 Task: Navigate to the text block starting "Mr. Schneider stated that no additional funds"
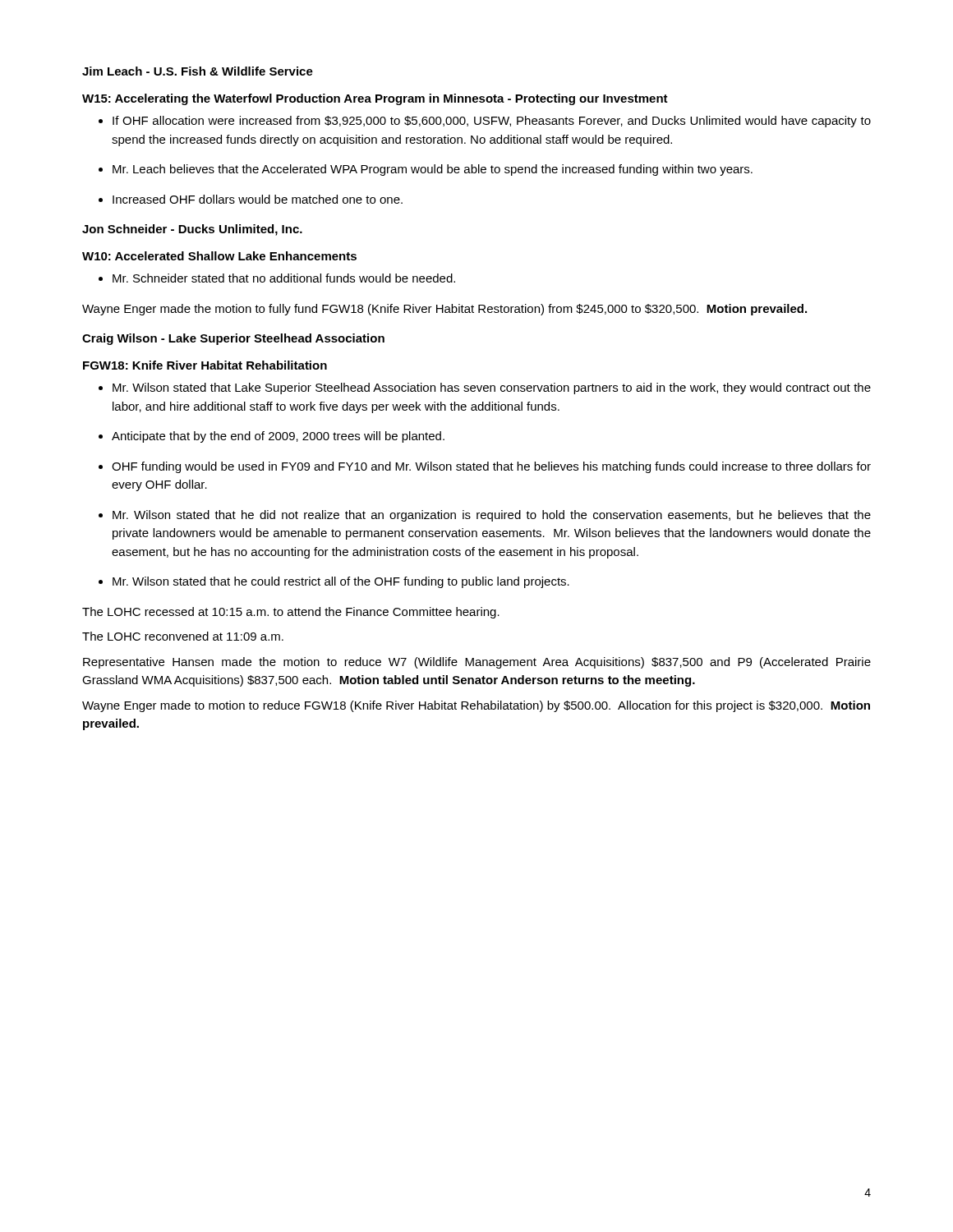(x=284, y=278)
